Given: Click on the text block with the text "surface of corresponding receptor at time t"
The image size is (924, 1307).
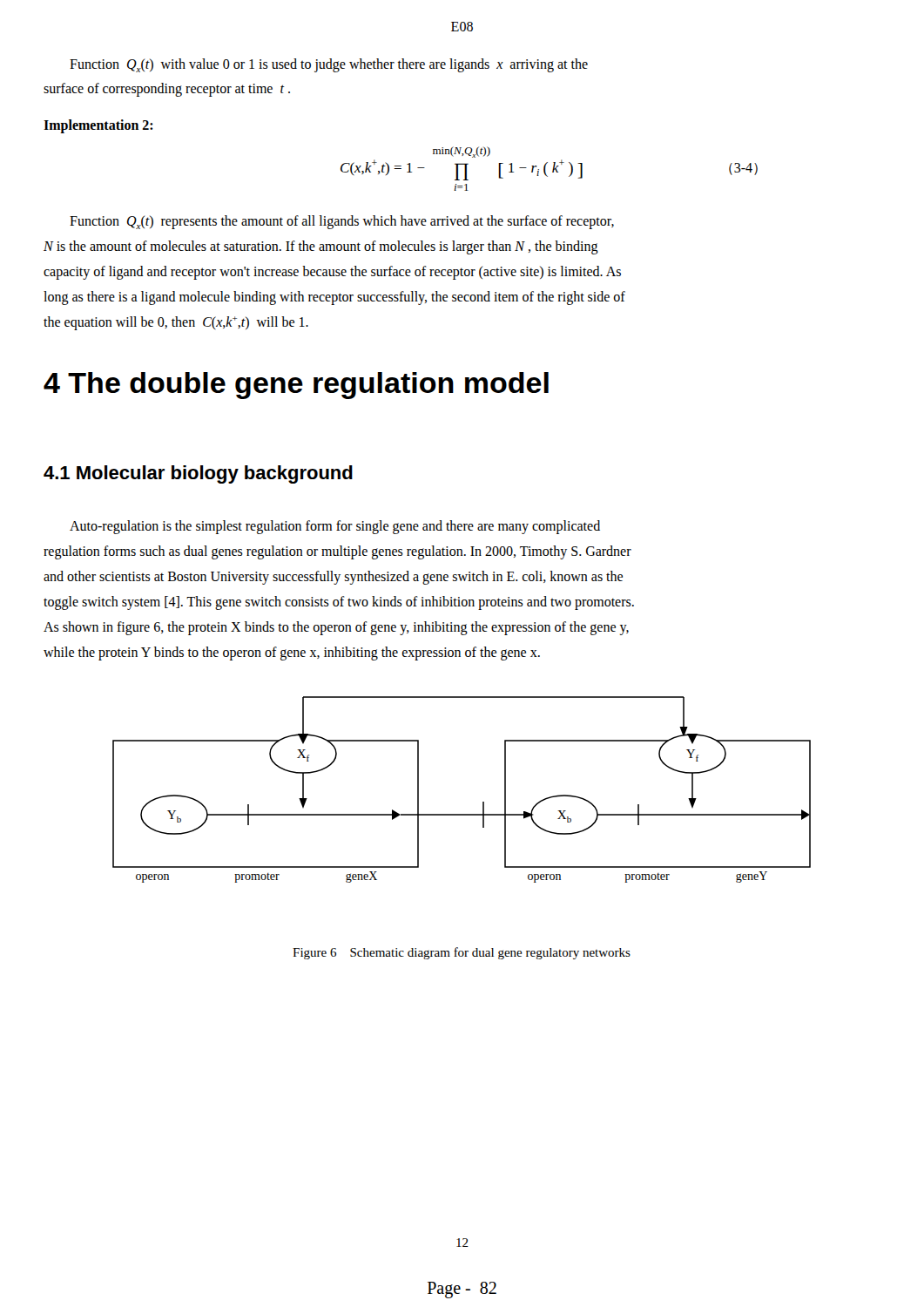Looking at the screenshot, I should coord(167,88).
